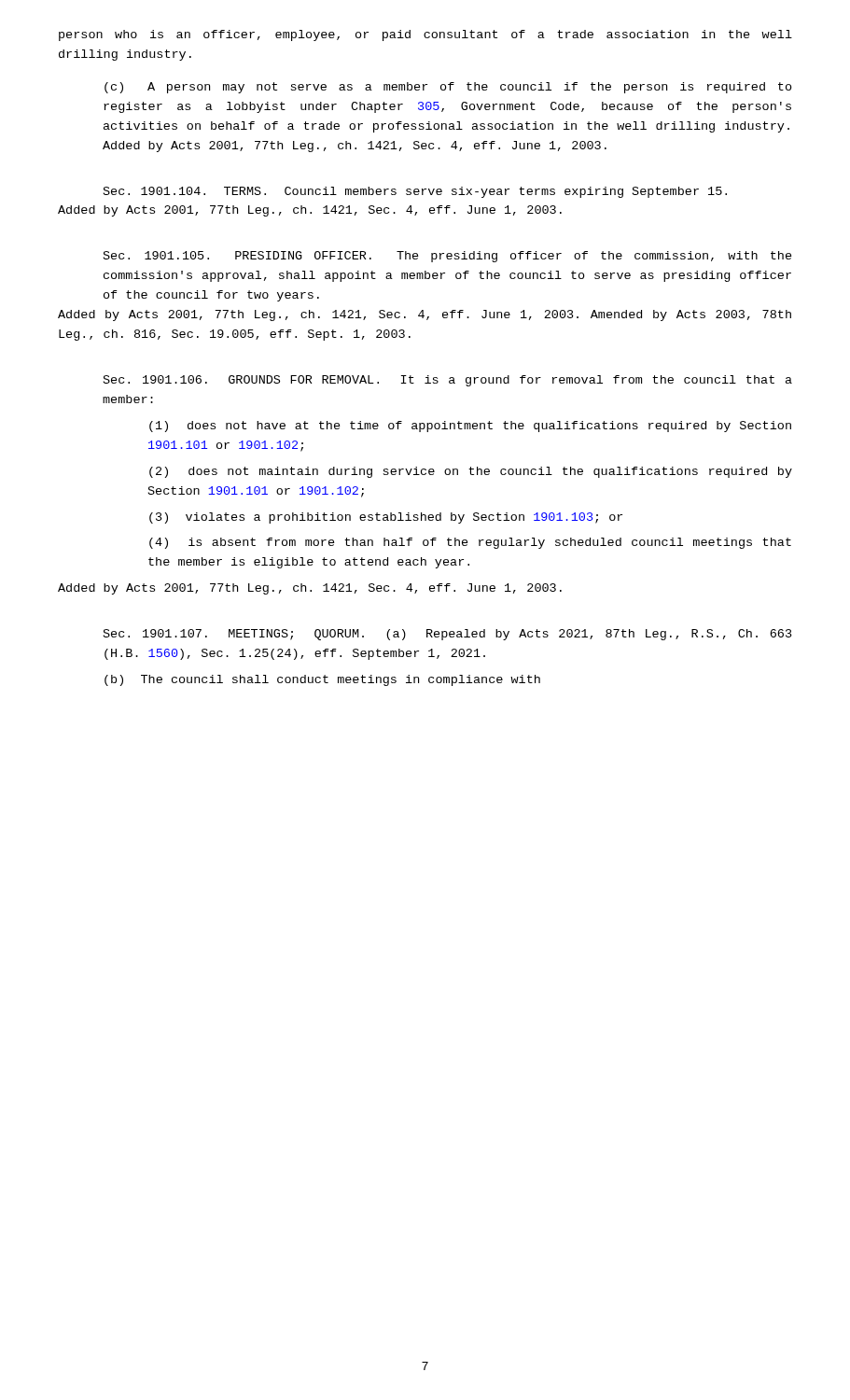This screenshot has width=850, height=1400.
Task: Point to the passage starting "Sec. 1901.104. TERMS. Council members"
Action: [425, 202]
